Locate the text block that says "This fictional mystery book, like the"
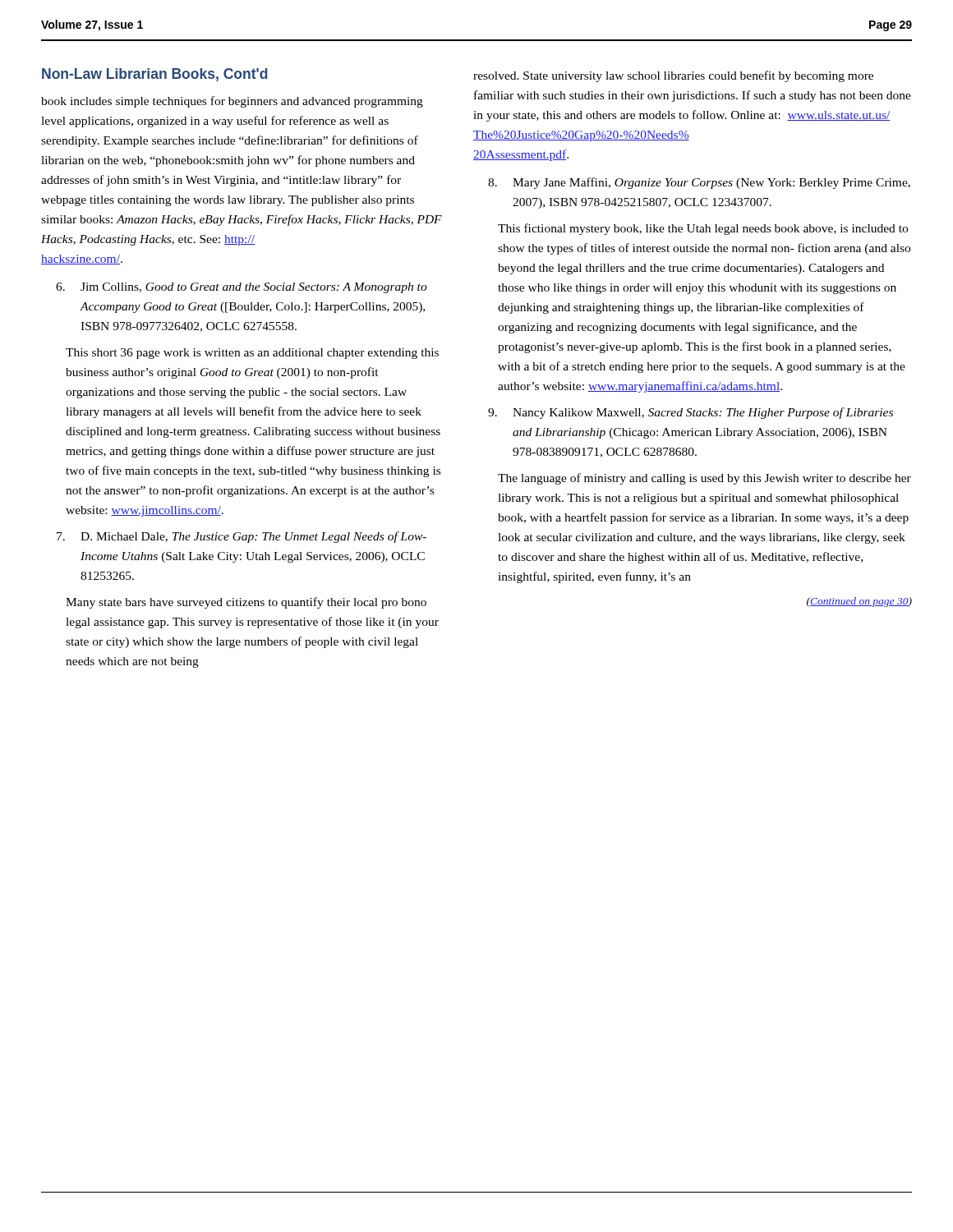Image resolution: width=953 pixels, height=1232 pixels. [x=704, y=307]
